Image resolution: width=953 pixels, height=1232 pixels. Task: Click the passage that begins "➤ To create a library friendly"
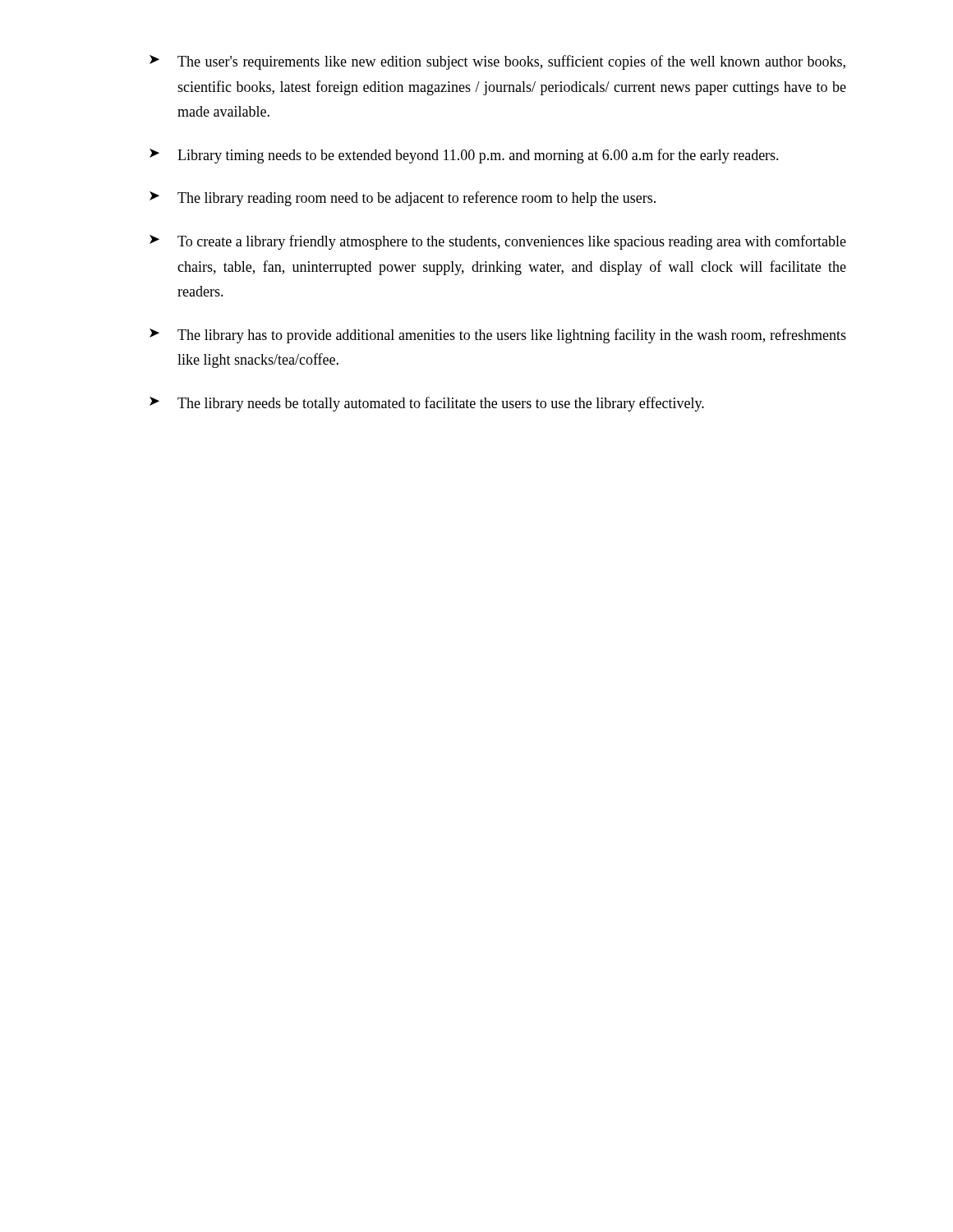click(497, 267)
